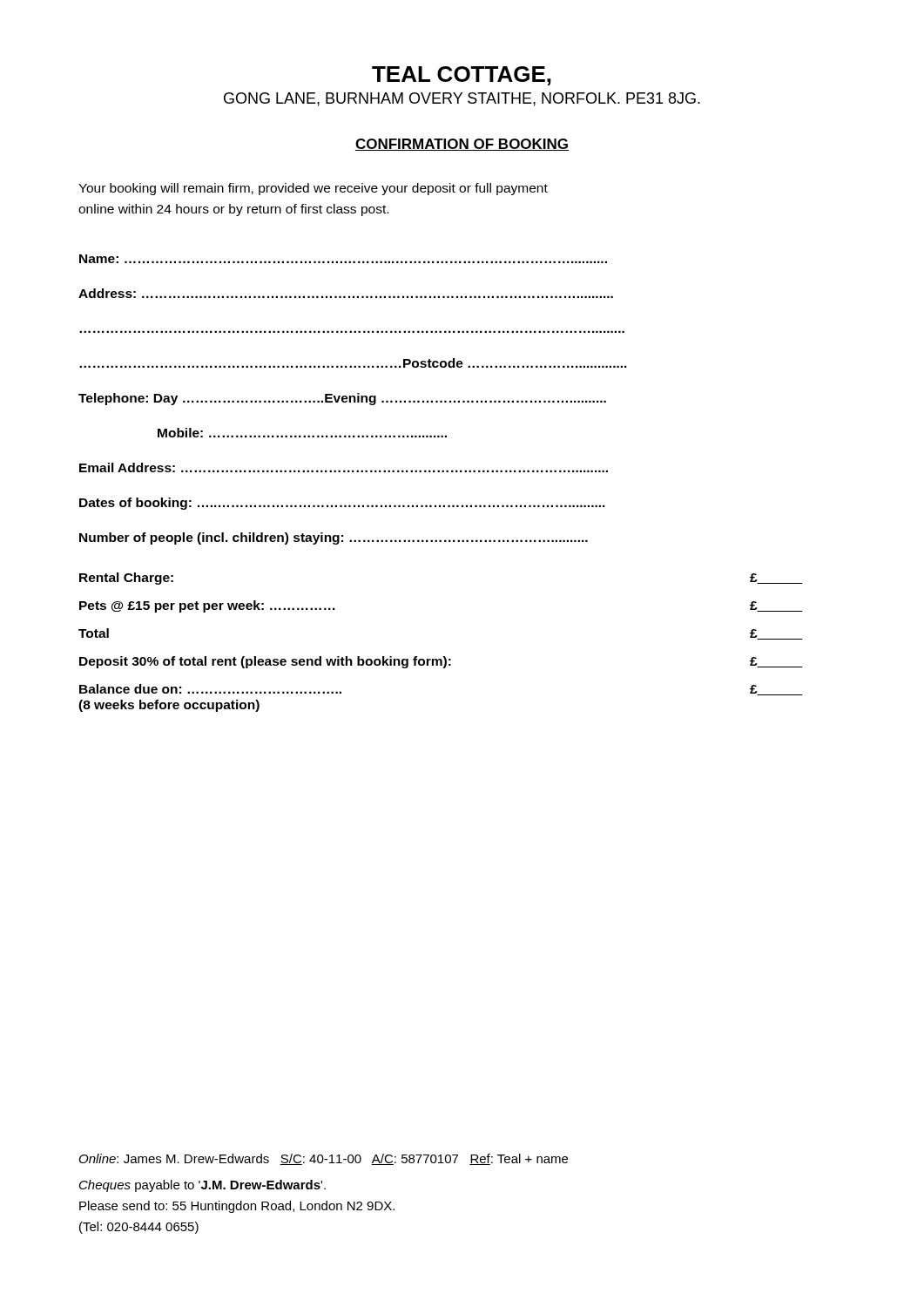924x1307 pixels.
Task: Locate the block starting "TEAL COTTAGE, GONG LANE,"
Action: tap(462, 85)
